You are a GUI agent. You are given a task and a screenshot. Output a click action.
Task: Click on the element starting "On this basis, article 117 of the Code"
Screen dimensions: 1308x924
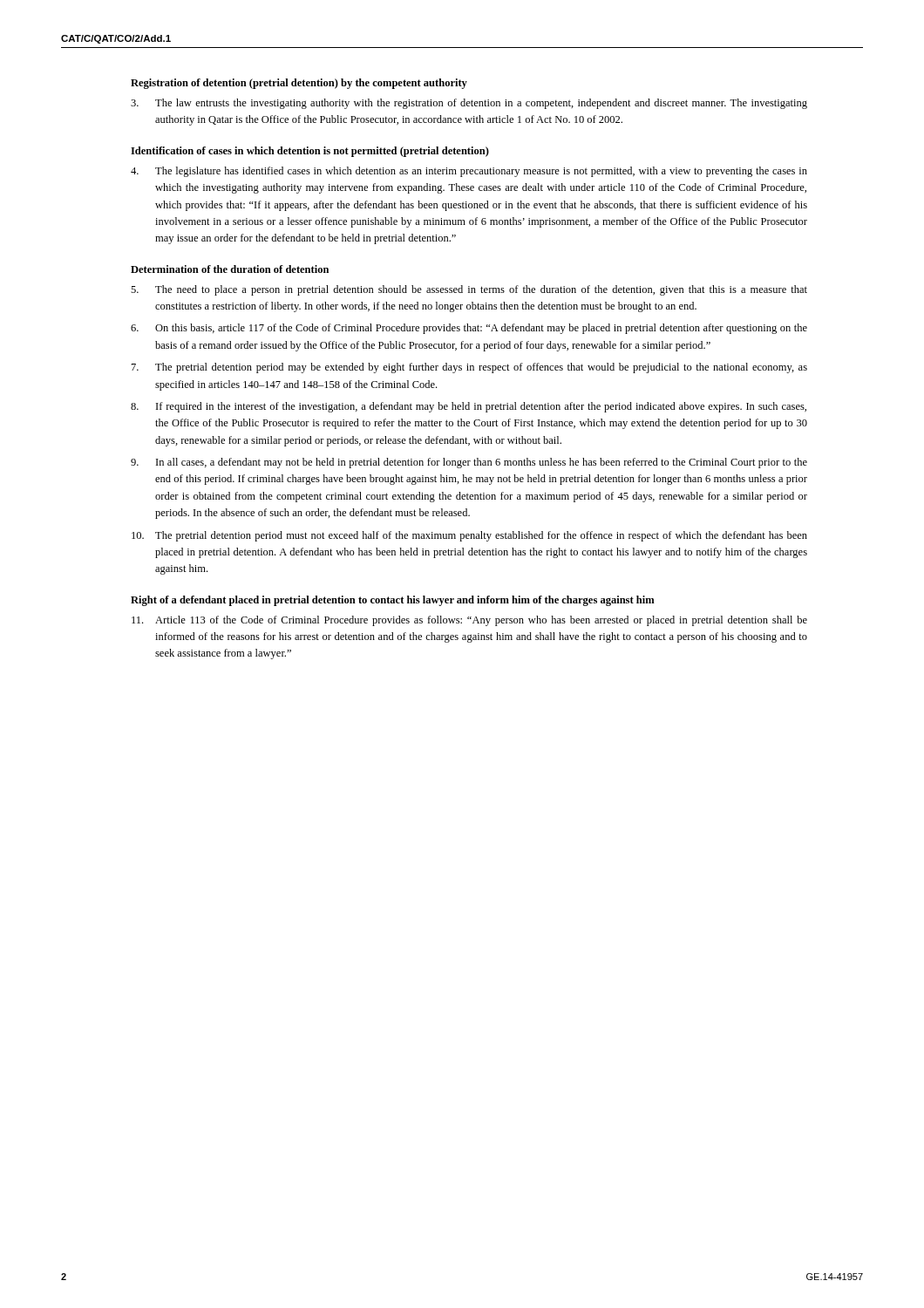pyautogui.click(x=469, y=337)
